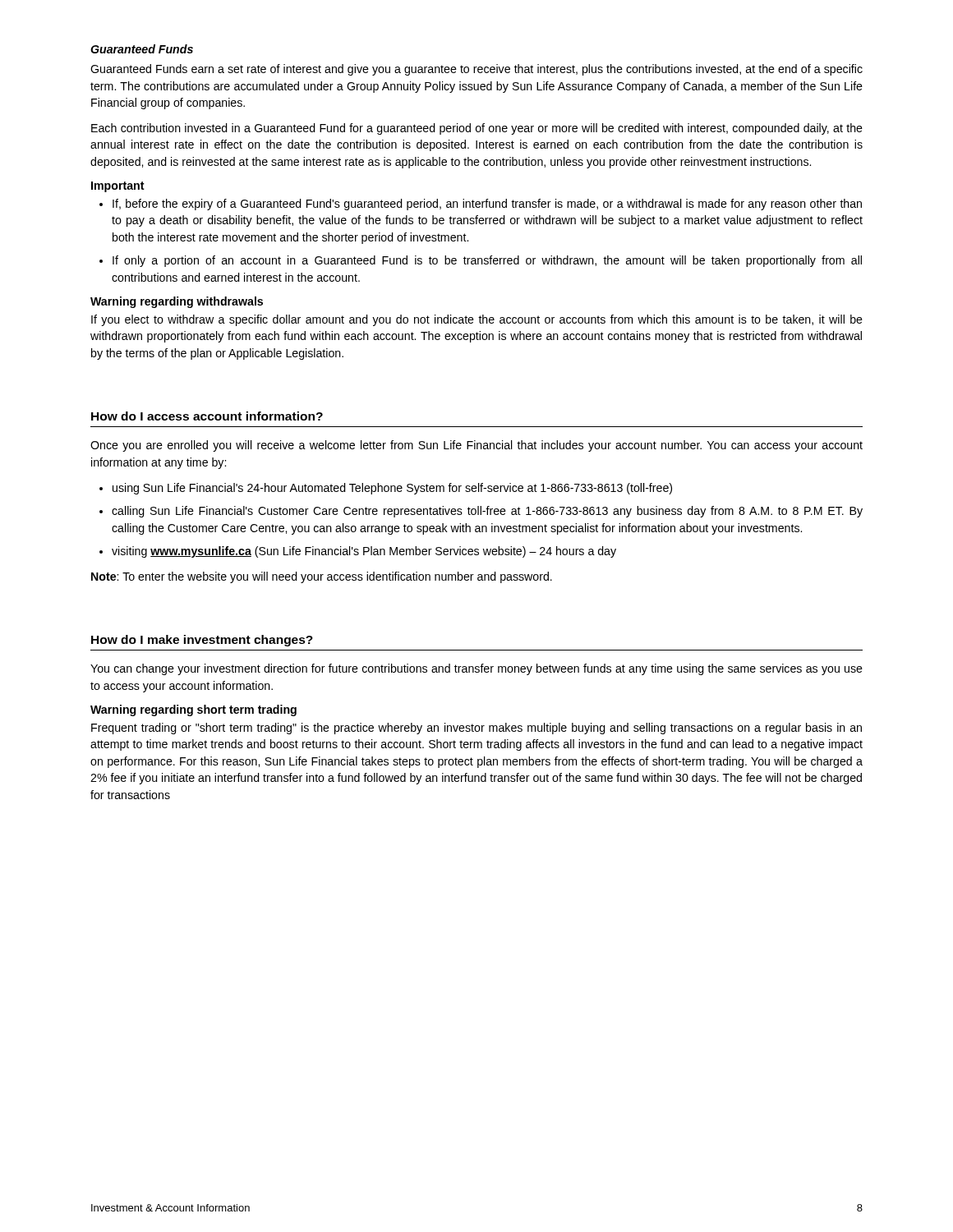Screen dimensions: 1232x953
Task: Navigate to the text block starting "Guaranteed Funds earn"
Action: pyautogui.click(x=476, y=116)
